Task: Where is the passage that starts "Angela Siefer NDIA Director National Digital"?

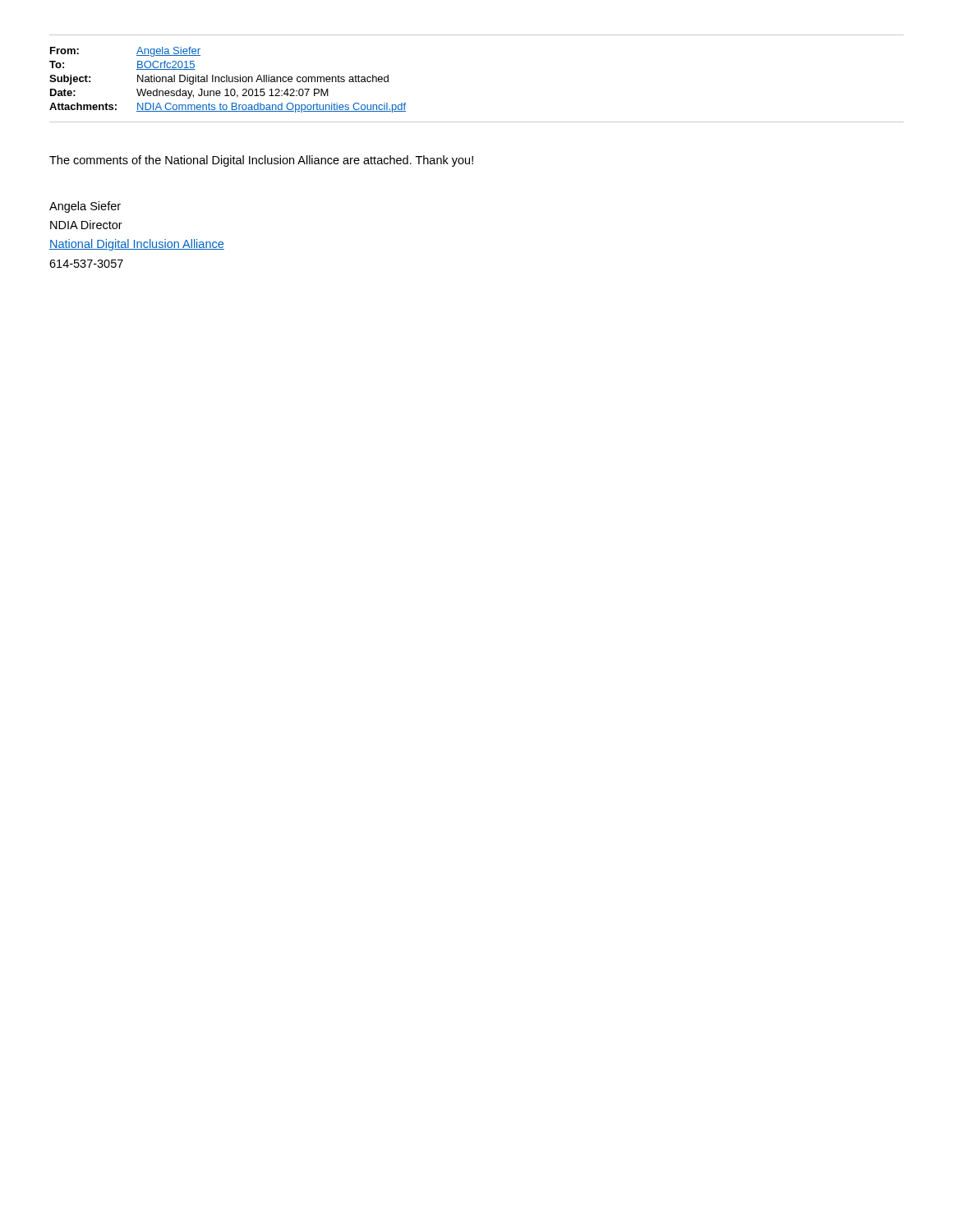Action: tap(137, 235)
